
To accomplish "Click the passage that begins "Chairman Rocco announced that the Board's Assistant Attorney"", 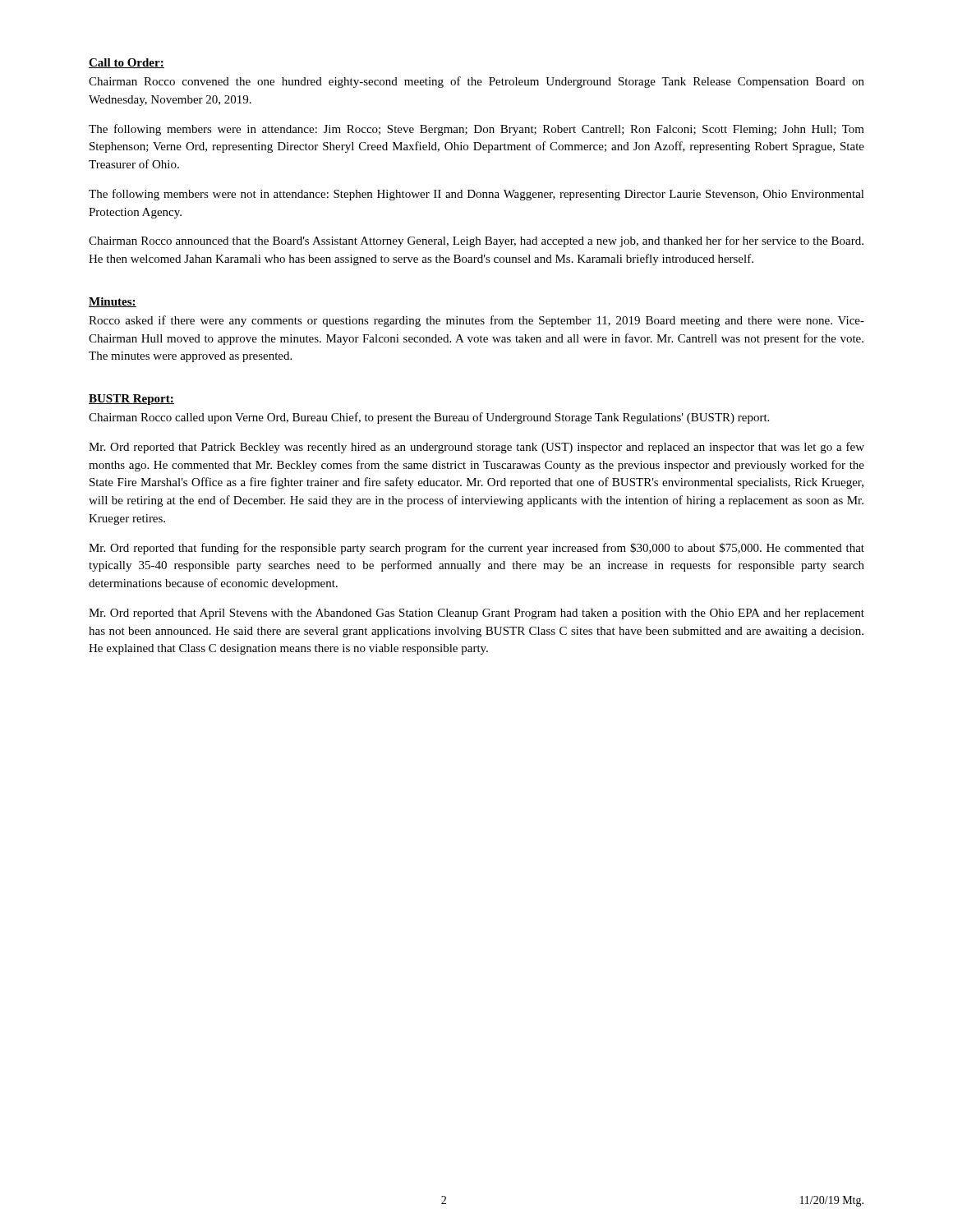I will 476,250.
